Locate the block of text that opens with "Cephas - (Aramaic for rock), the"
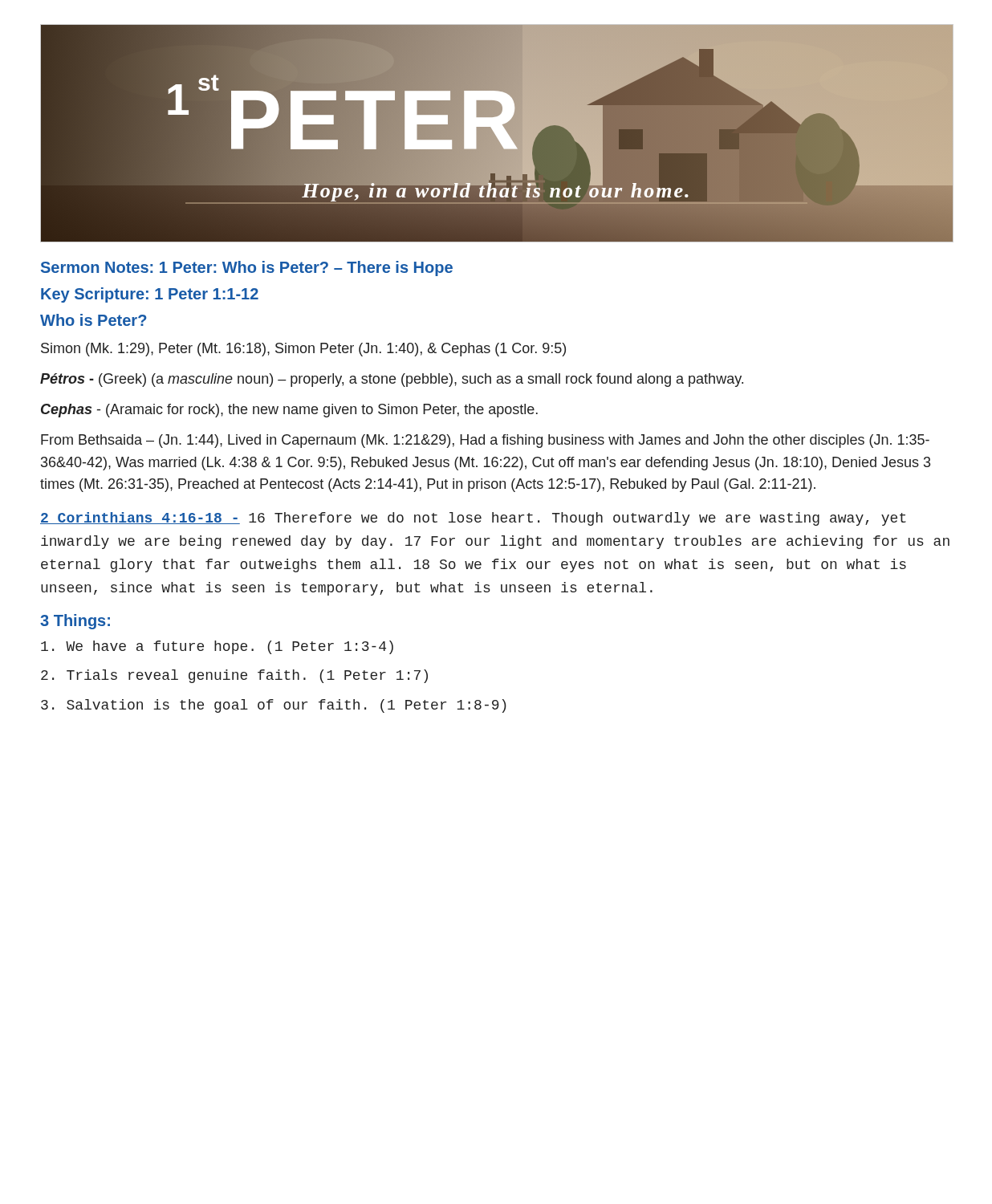 [x=289, y=409]
